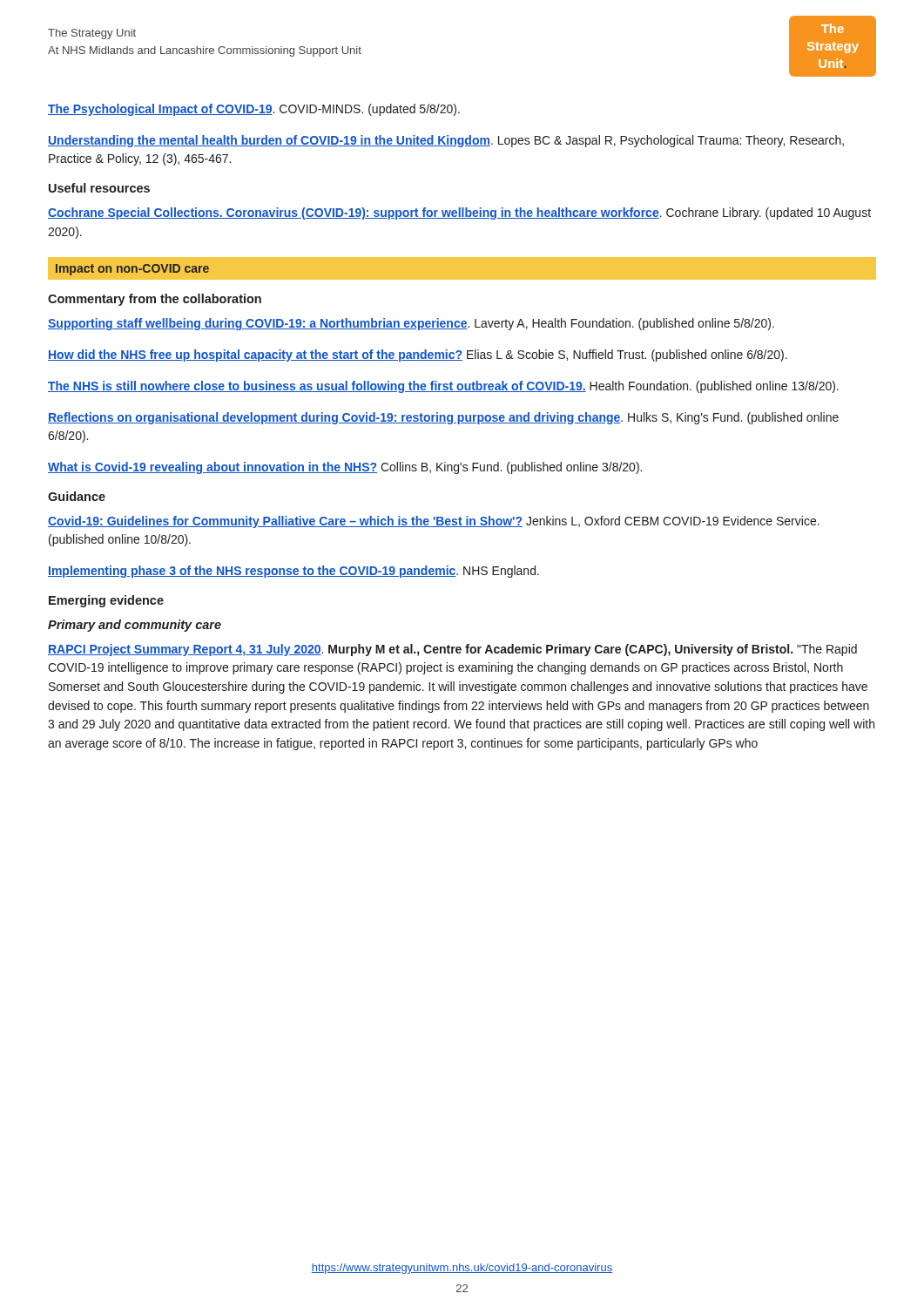This screenshot has width=924, height=1307.
Task: Find the list item that says "Covid-19: Guidelines for Community Palliative Care"
Action: 434,530
